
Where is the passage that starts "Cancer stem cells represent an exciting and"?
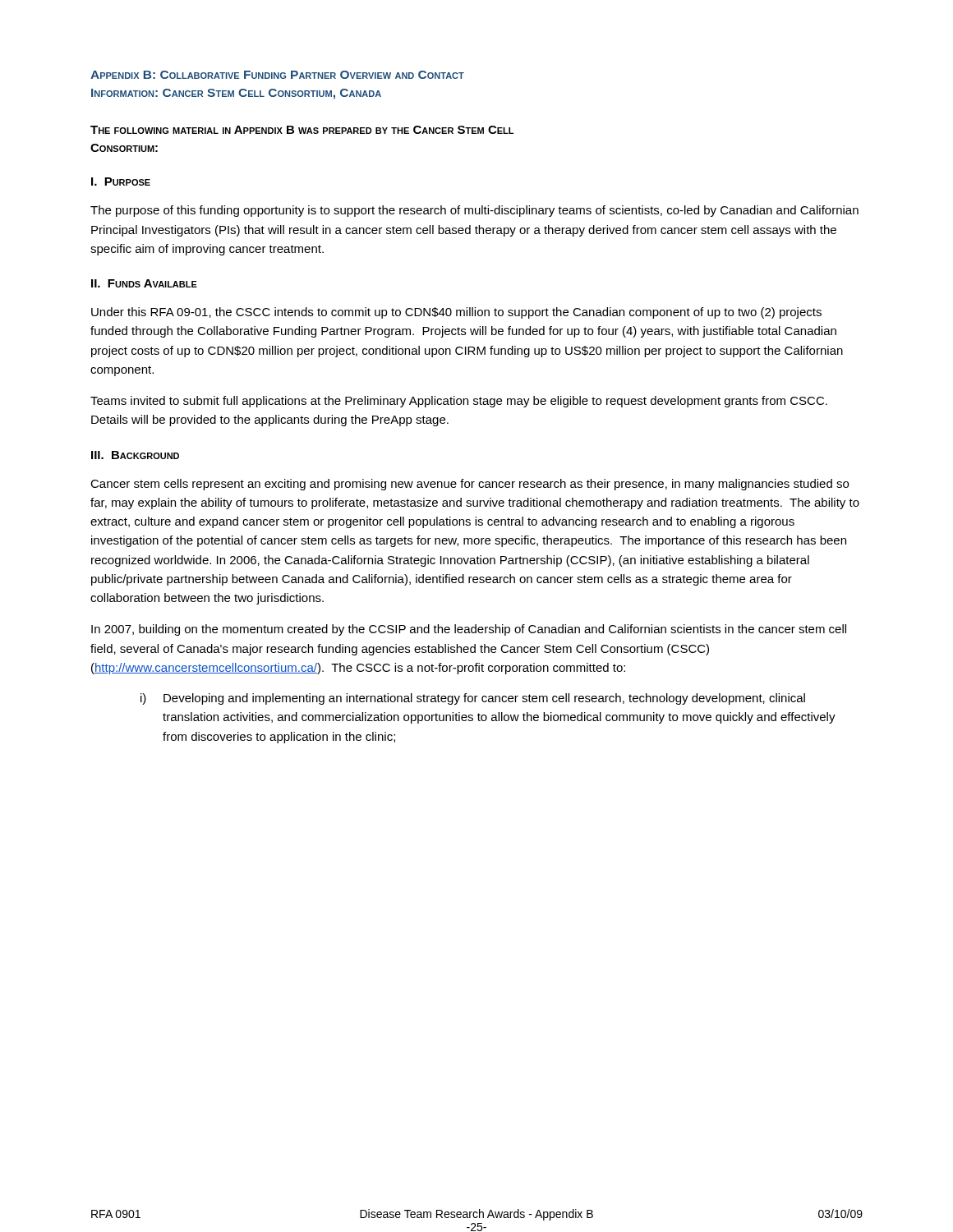[476, 541]
